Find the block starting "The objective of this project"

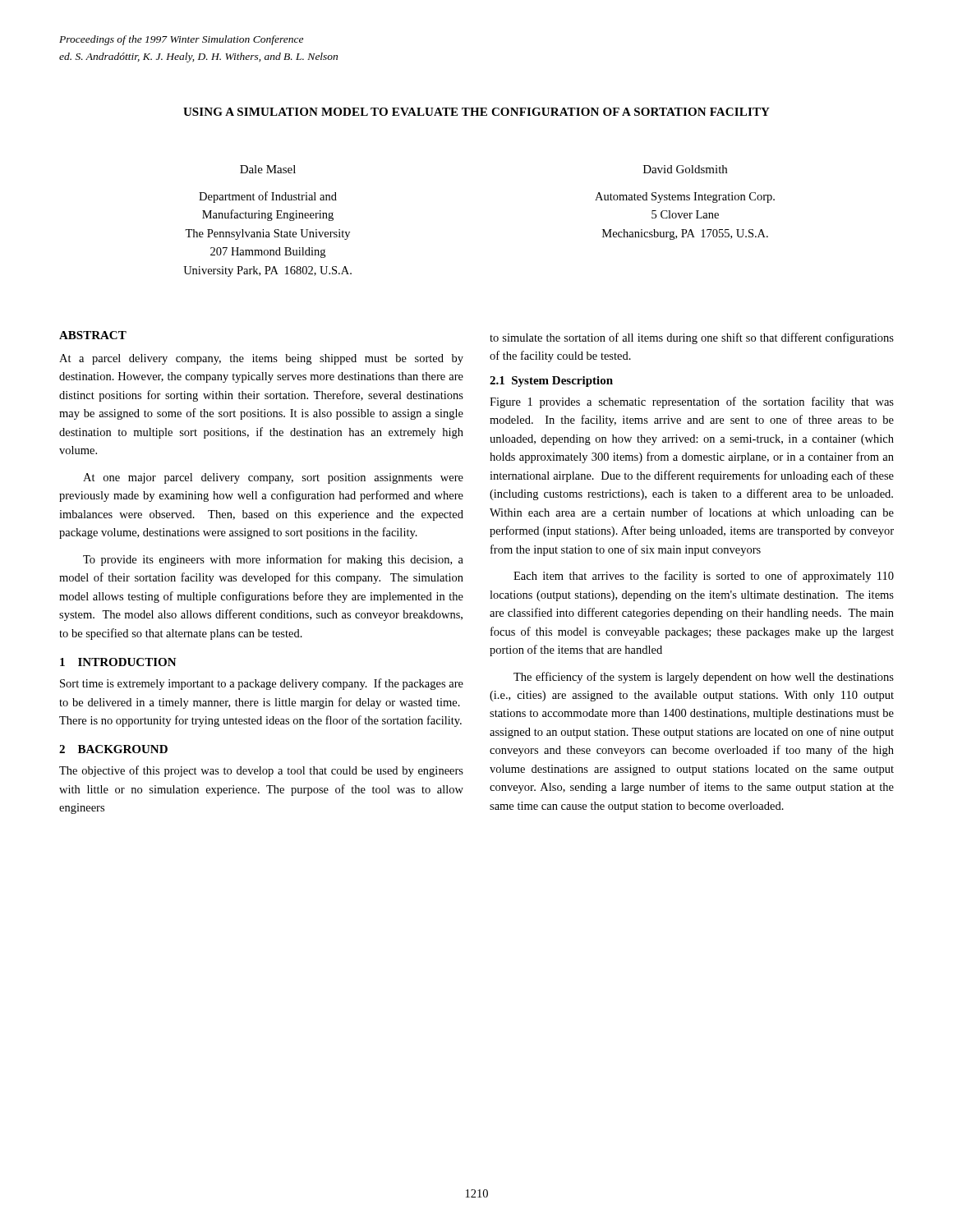pyautogui.click(x=261, y=789)
